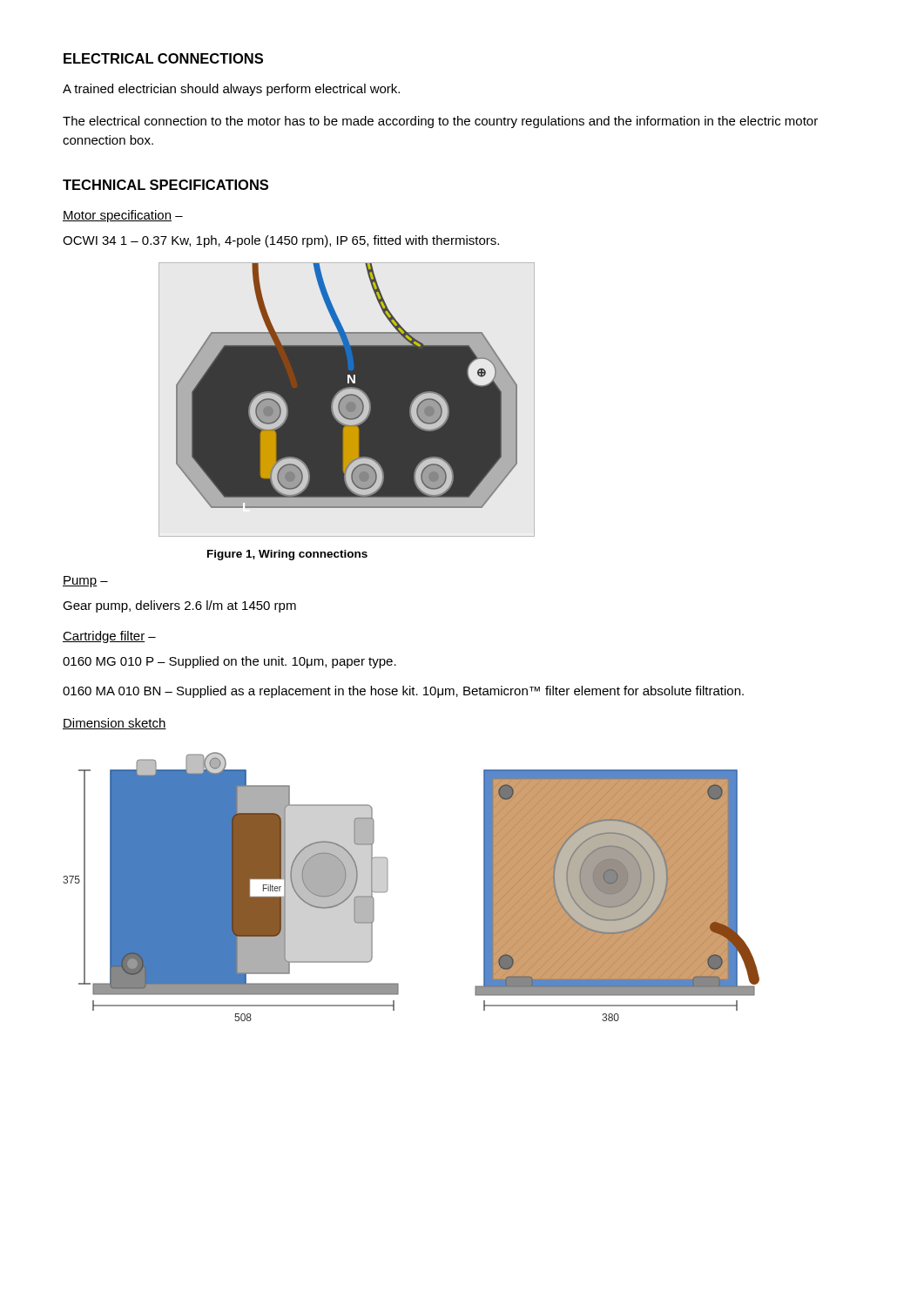Locate the element starting "0160 MA 010 BN – Supplied as a"

point(404,691)
